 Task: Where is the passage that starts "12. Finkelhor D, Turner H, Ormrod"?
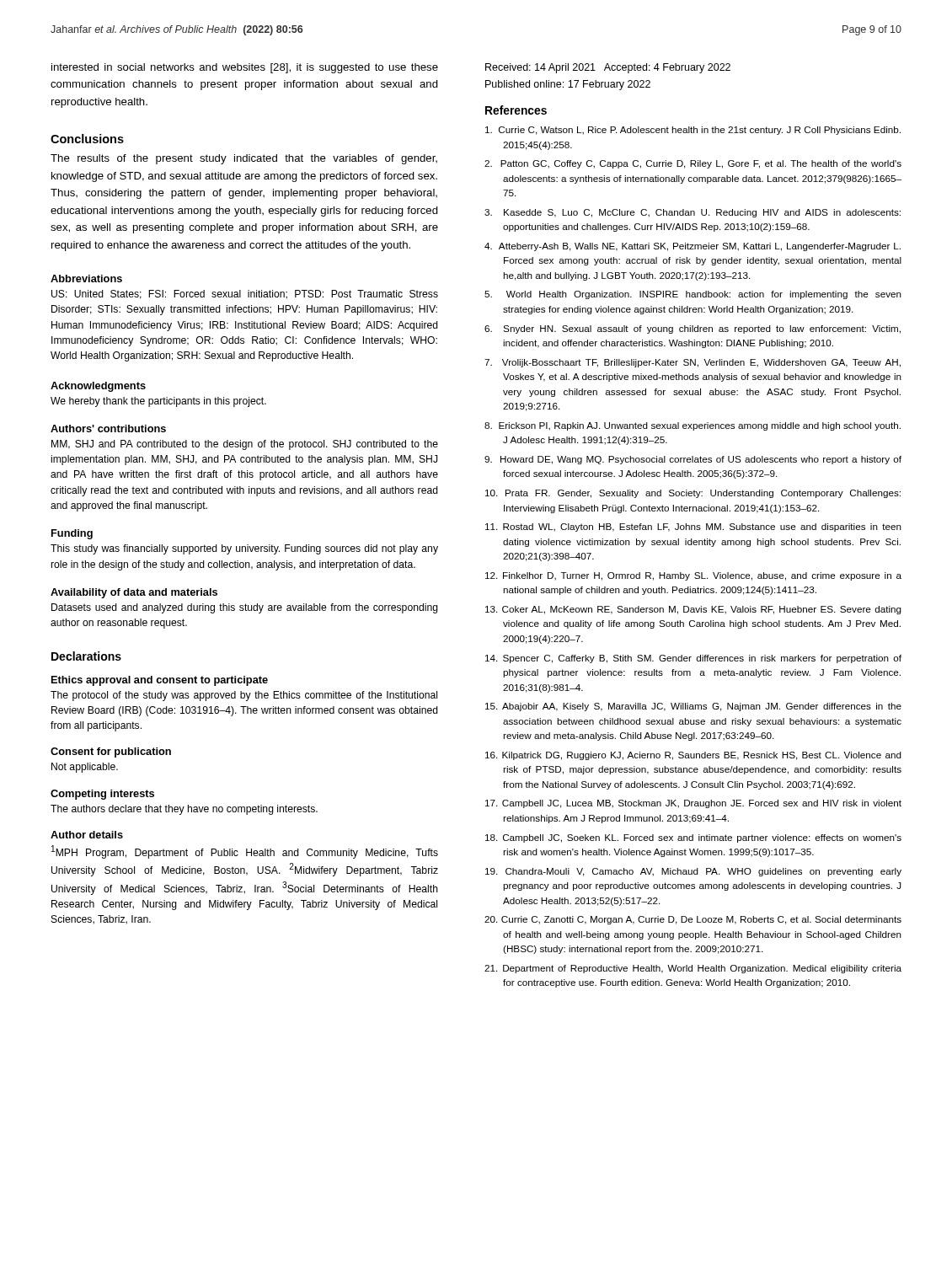coord(693,582)
